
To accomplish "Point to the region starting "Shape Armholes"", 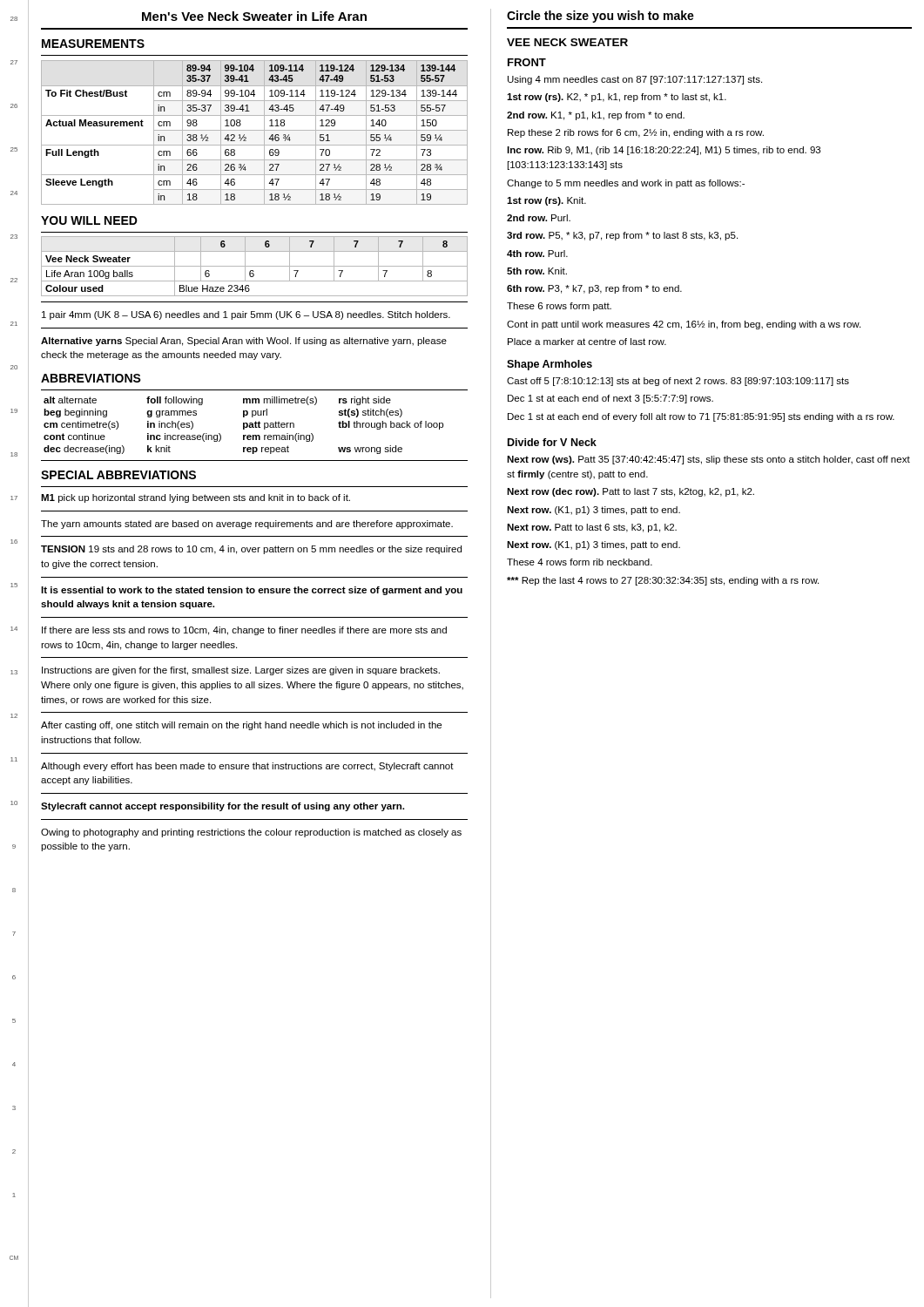I will tap(550, 364).
